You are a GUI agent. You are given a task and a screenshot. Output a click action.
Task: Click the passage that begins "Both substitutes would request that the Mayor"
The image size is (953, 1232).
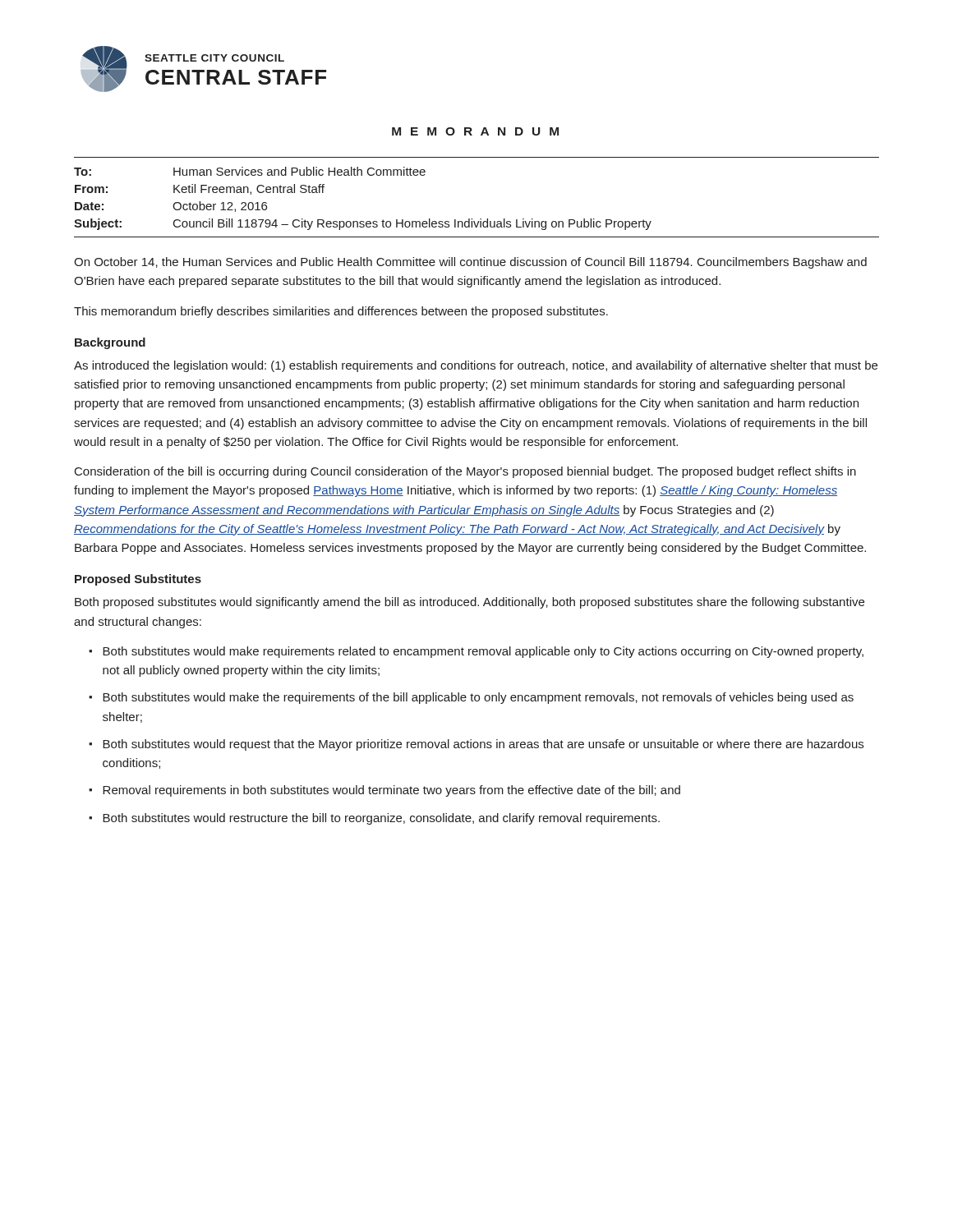[x=483, y=753]
